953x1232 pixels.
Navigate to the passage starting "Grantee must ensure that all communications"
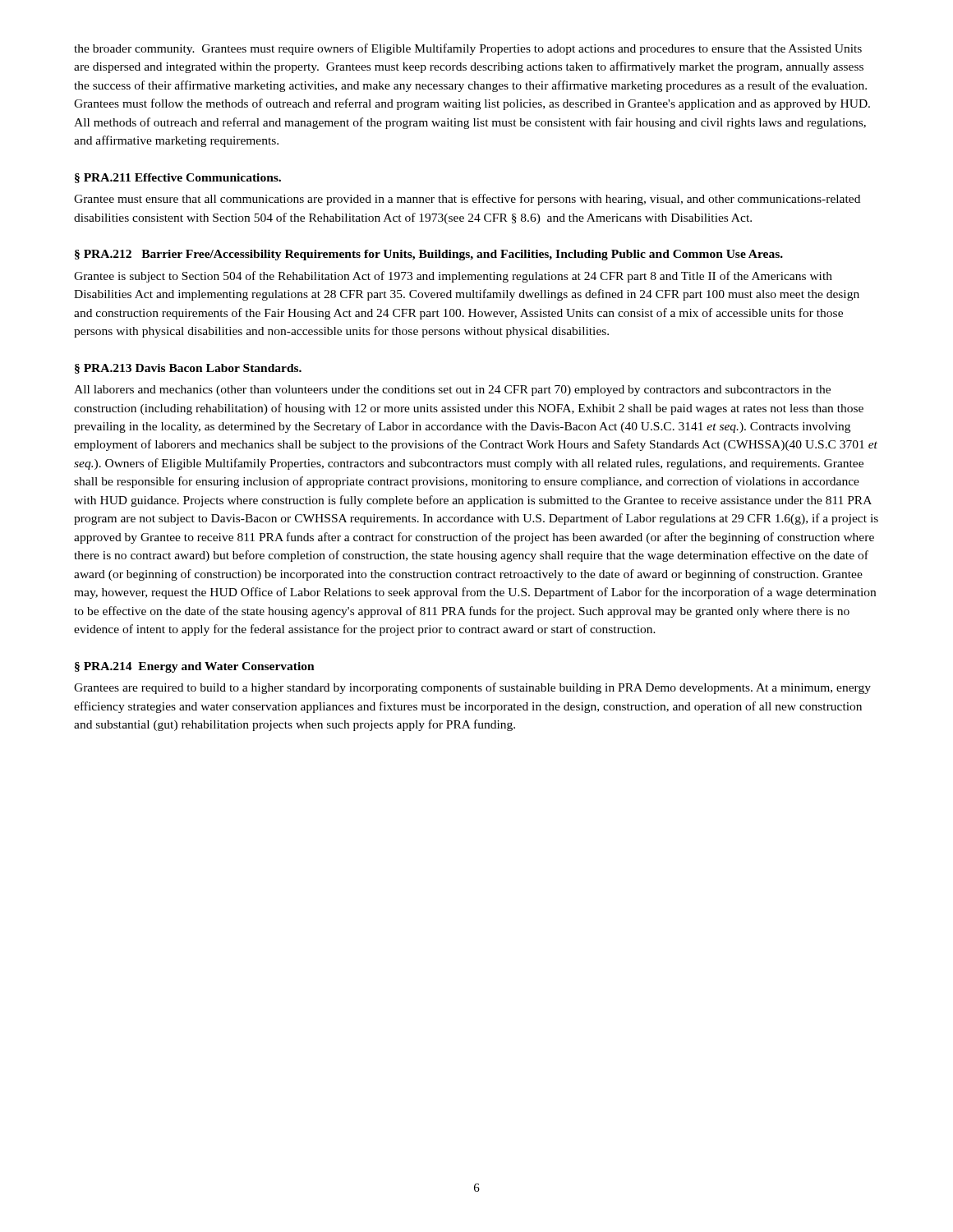pyautogui.click(x=467, y=208)
